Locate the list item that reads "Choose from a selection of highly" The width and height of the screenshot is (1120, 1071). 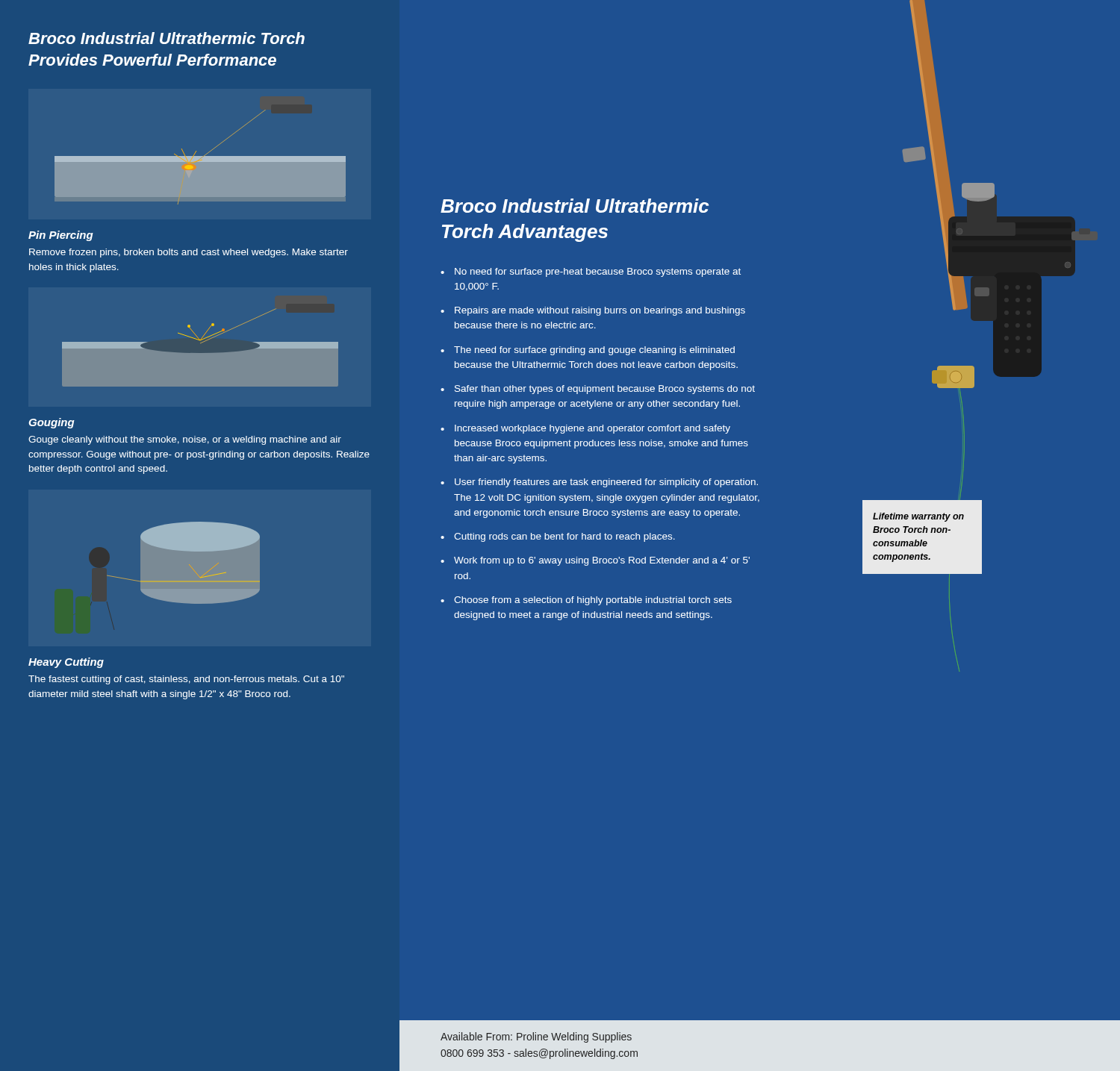[593, 607]
